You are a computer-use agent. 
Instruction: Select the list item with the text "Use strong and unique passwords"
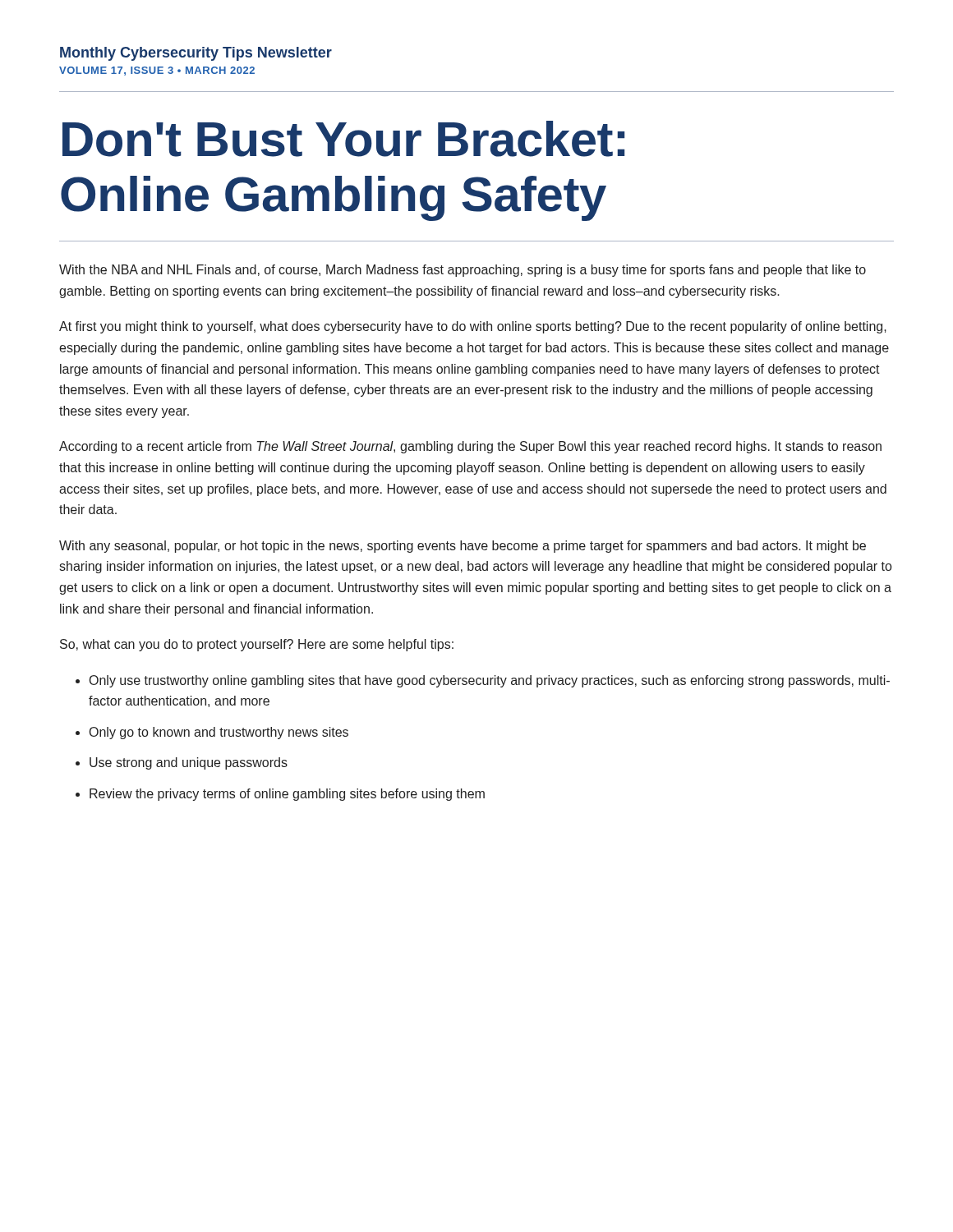tap(188, 763)
